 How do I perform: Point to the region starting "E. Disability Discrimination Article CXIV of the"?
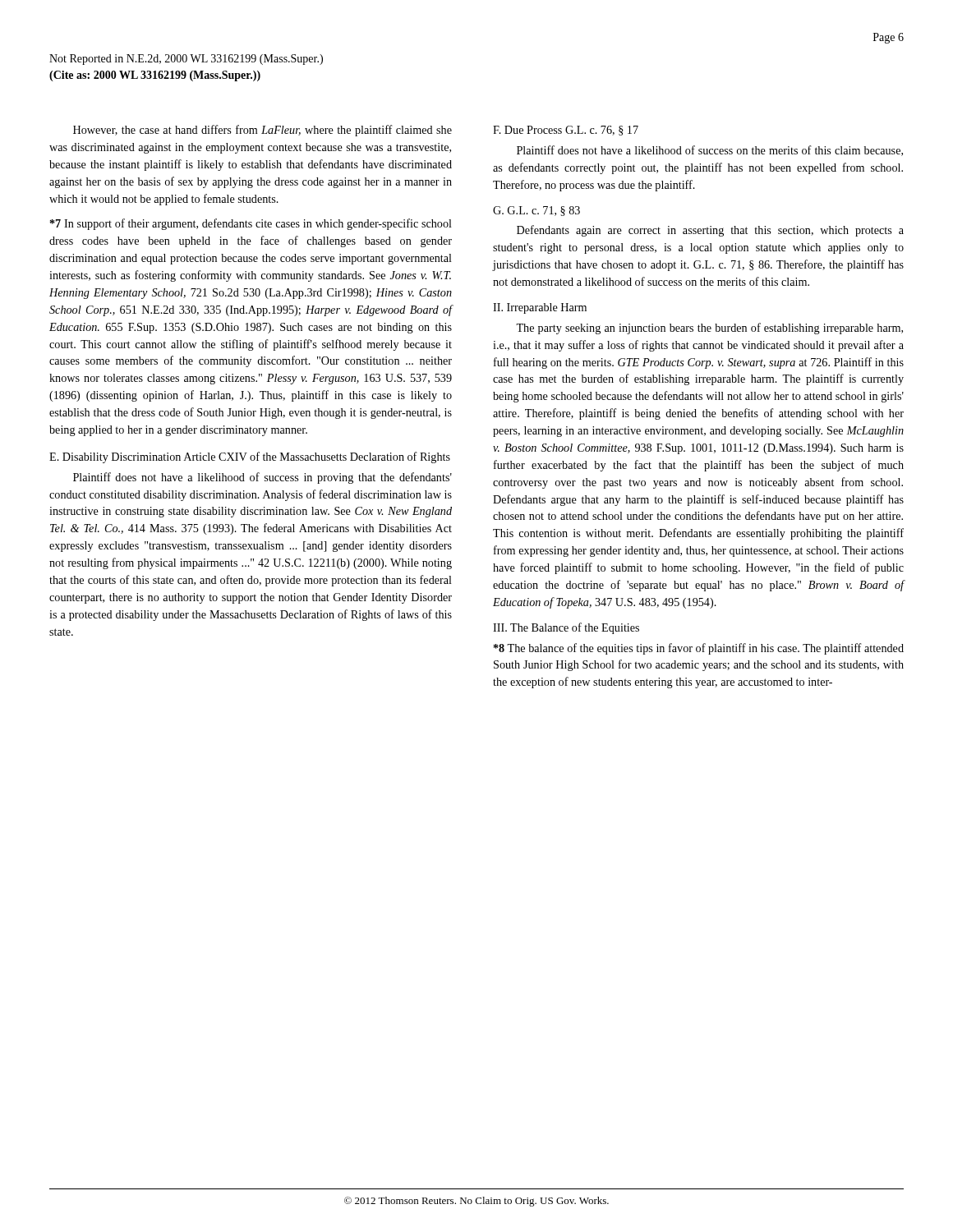coord(251,457)
